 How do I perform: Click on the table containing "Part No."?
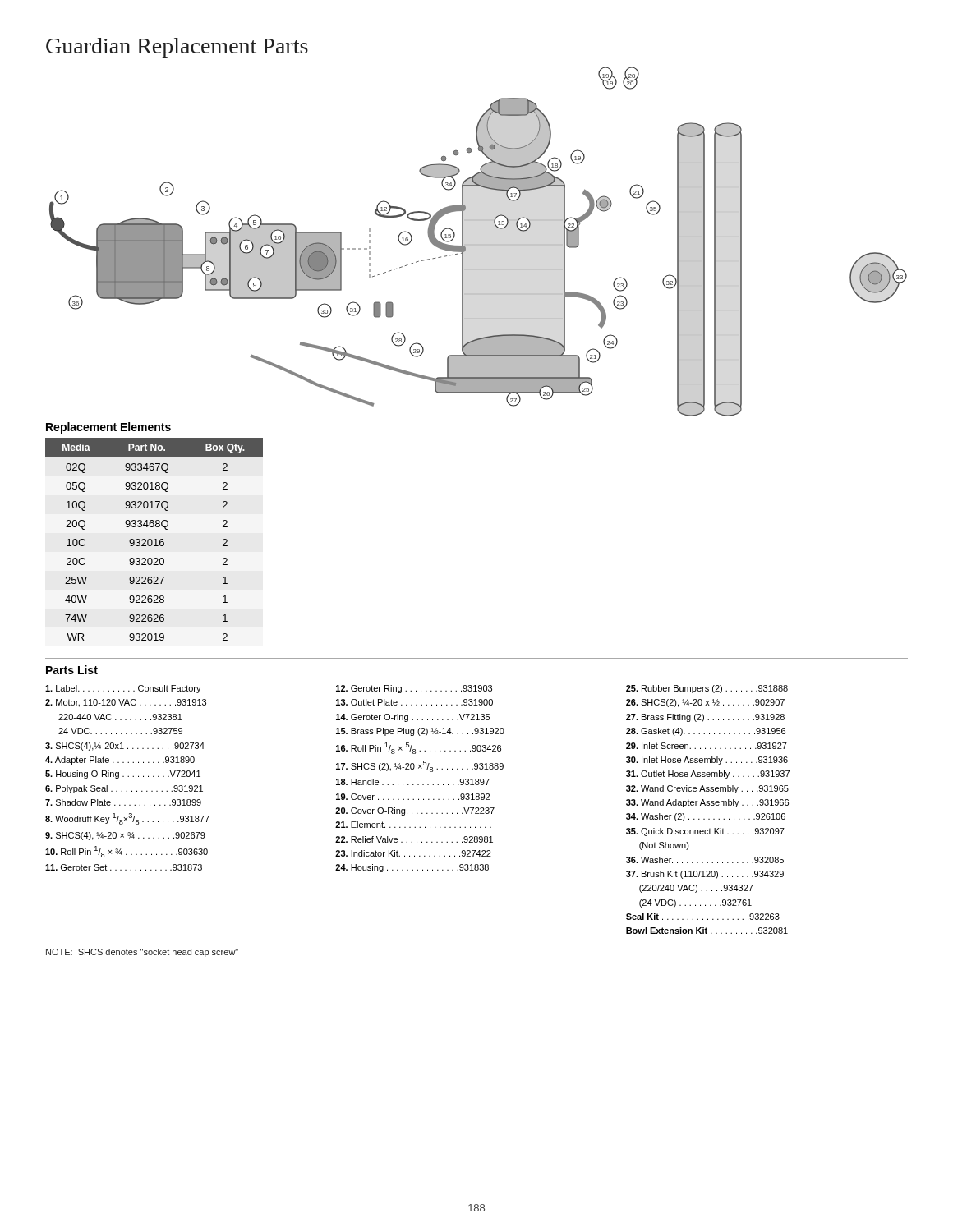click(x=162, y=542)
